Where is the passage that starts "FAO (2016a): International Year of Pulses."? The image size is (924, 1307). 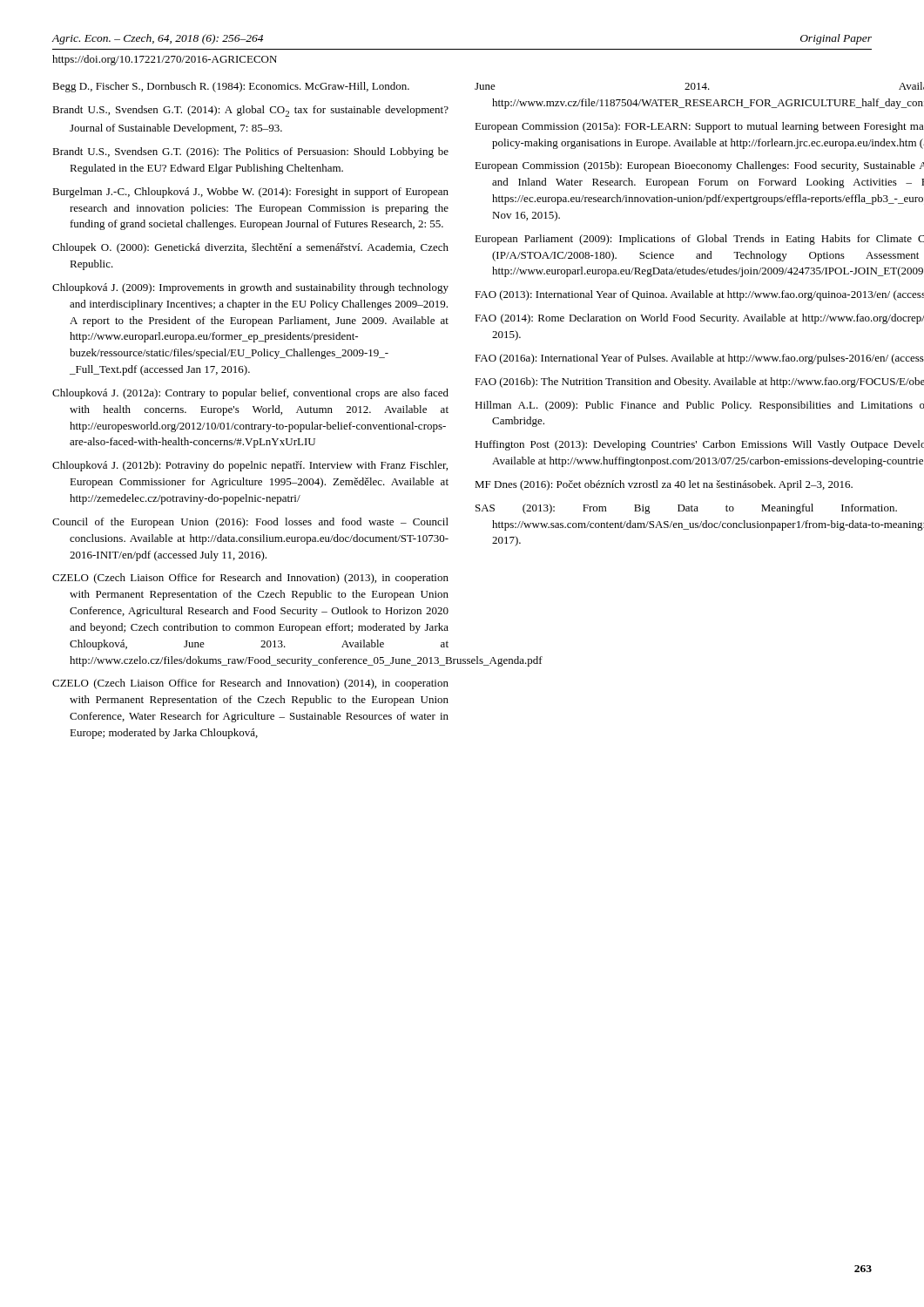[699, 357]
